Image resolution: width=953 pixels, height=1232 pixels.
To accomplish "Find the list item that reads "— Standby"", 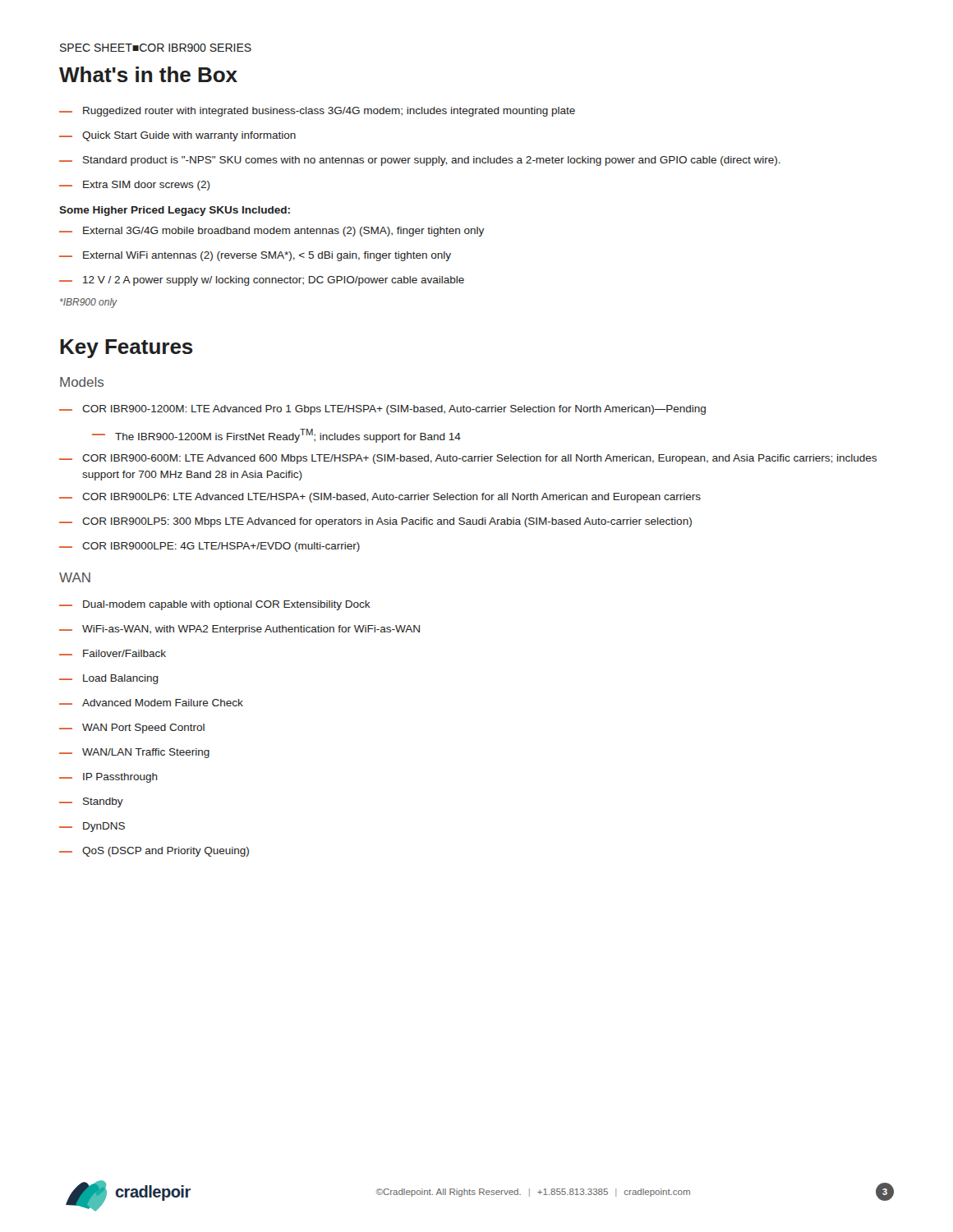I will pos(91,802).
